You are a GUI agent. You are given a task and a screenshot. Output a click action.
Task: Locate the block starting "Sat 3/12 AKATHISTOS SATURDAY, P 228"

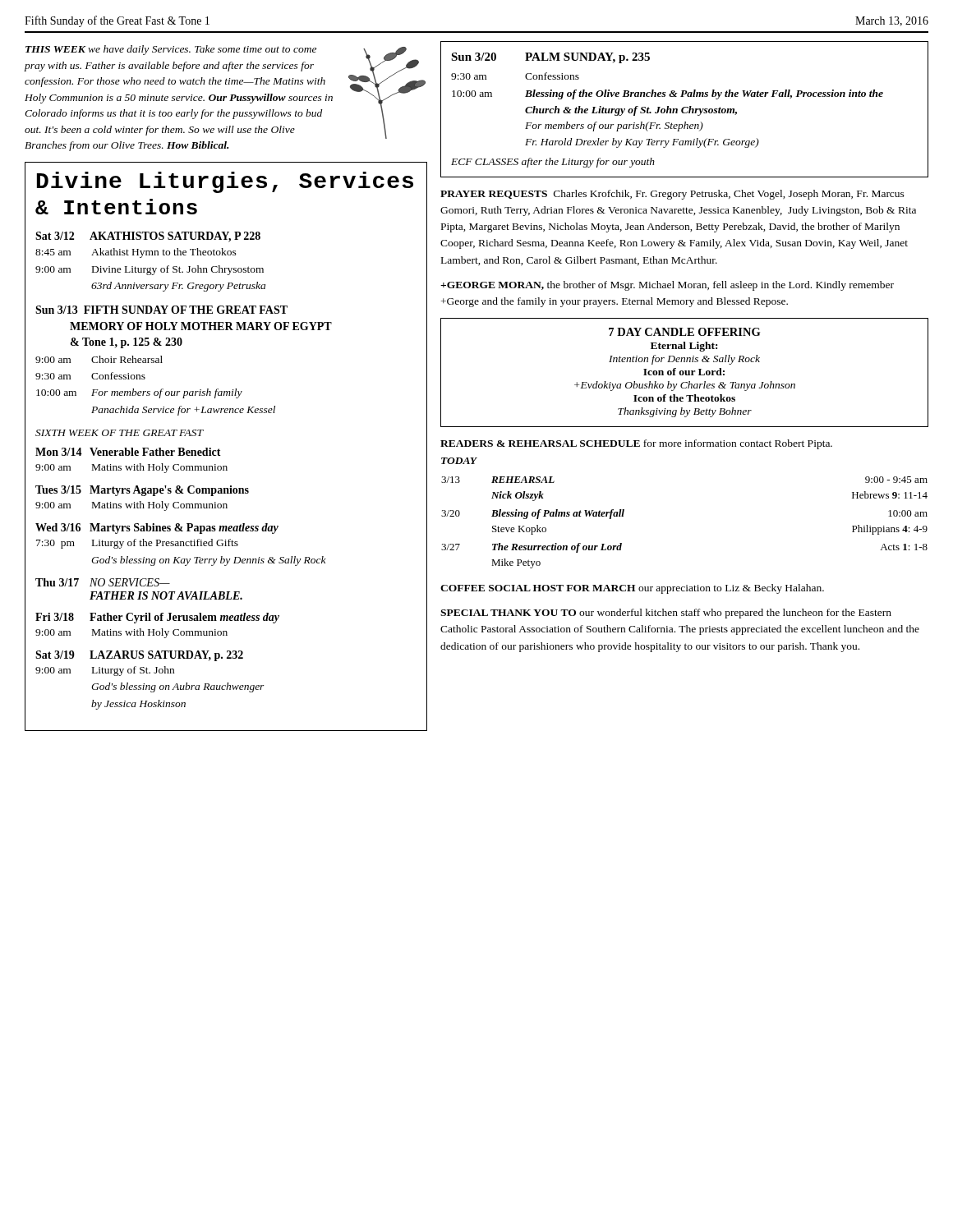226,262
